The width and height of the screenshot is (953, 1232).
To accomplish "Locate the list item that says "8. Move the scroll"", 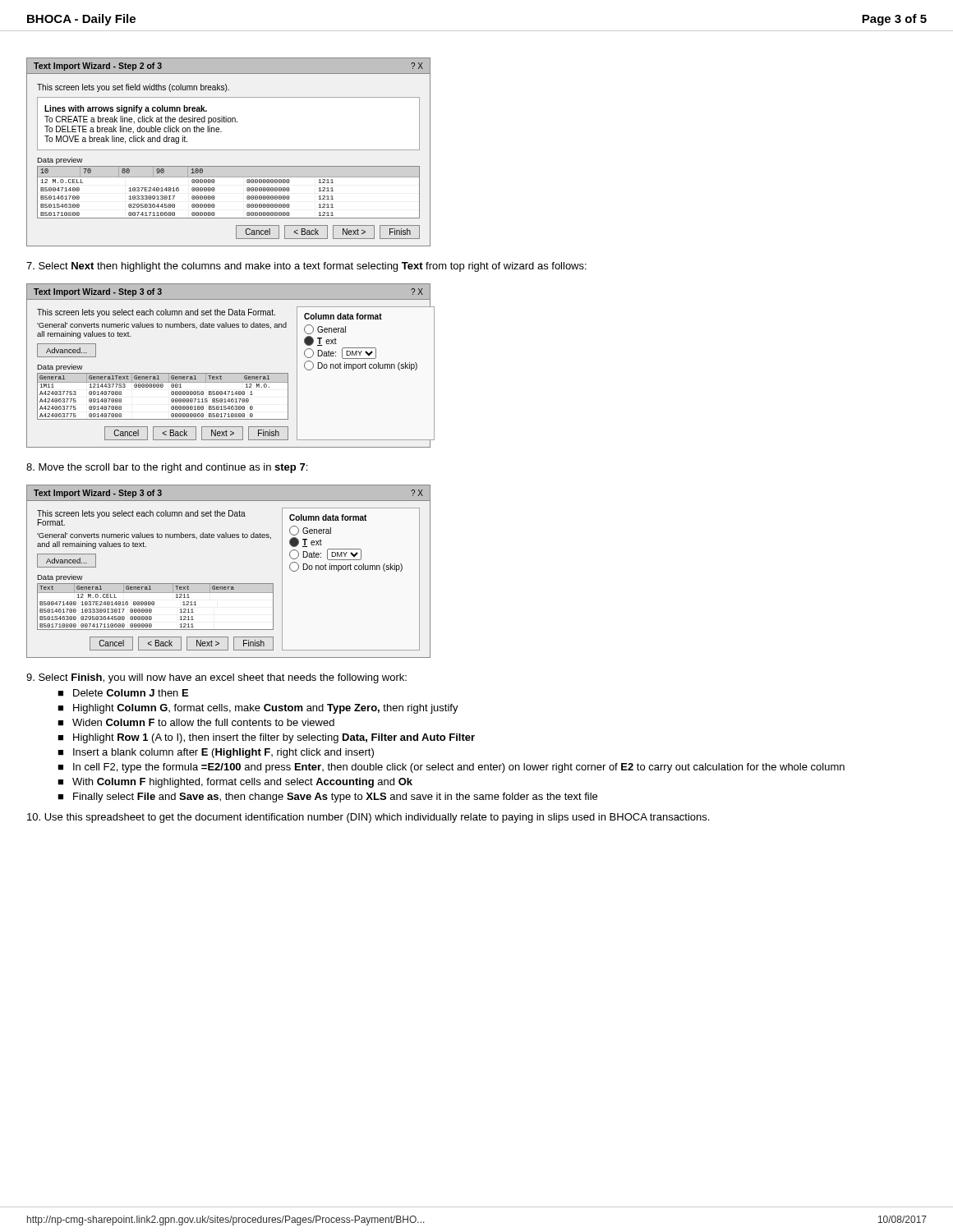I will (167, 467).
